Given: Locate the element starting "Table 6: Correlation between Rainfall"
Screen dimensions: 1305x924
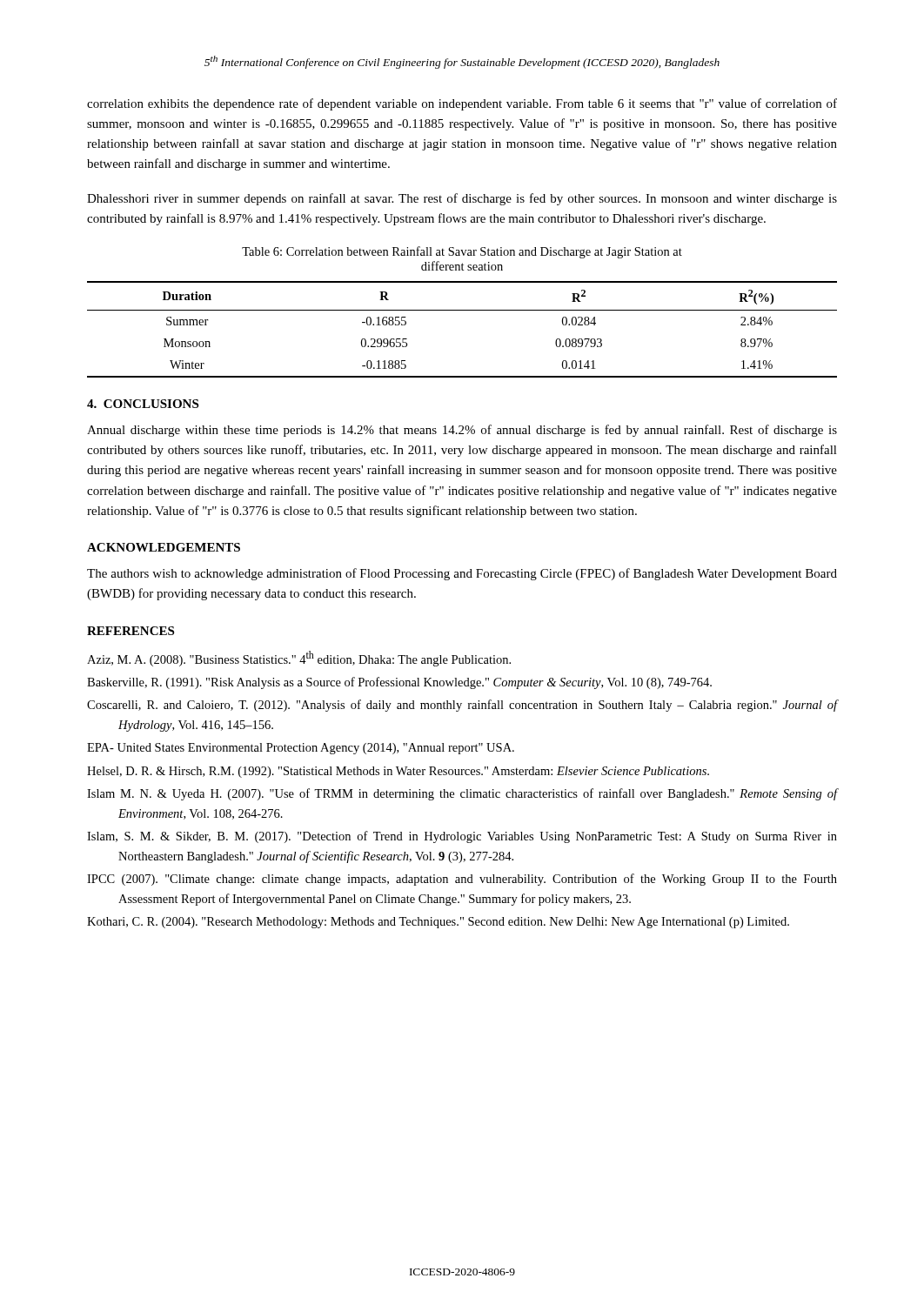Looking at the screenshot, I should point(462,259).
